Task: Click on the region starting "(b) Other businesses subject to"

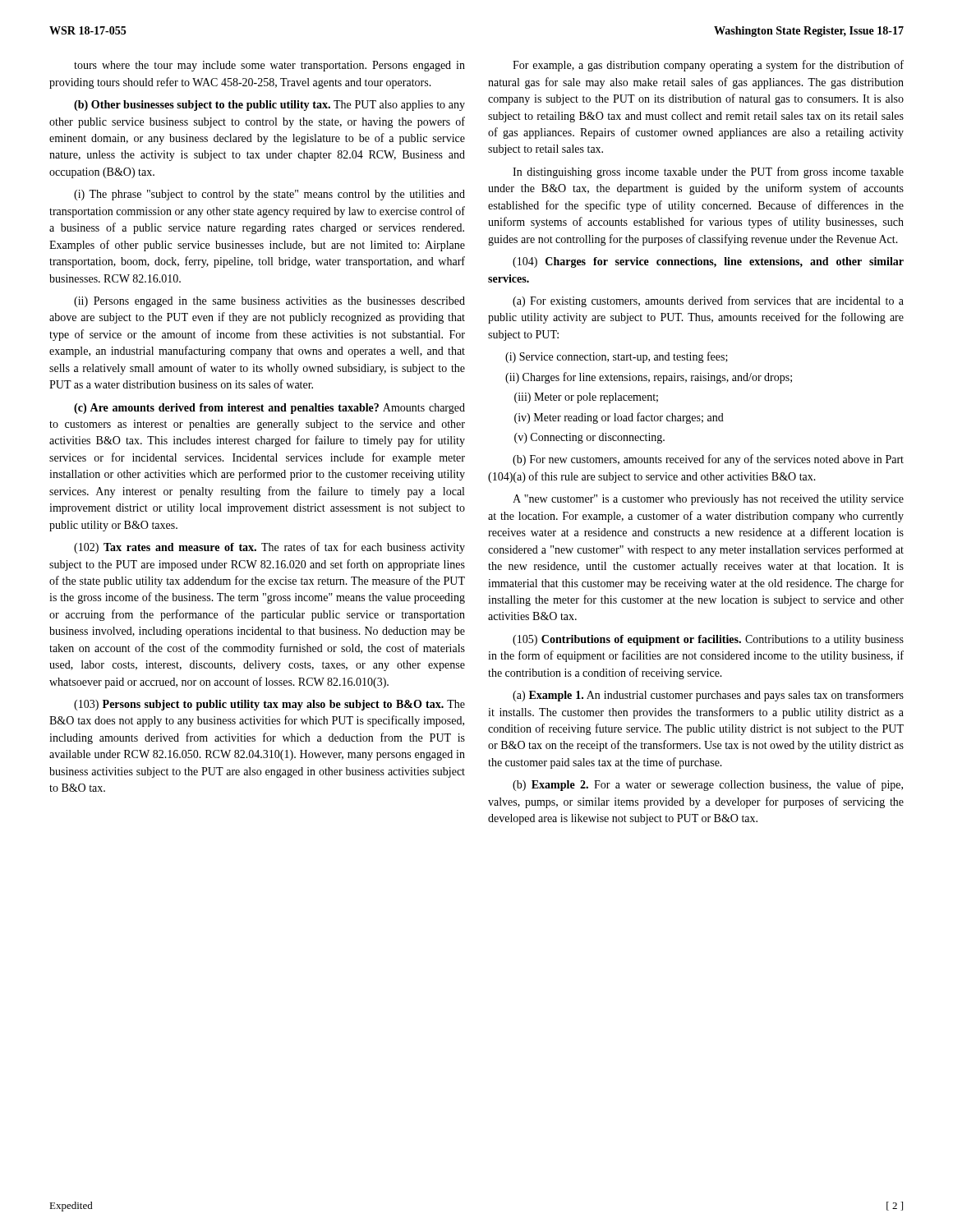Action: [x=257, y=138]
